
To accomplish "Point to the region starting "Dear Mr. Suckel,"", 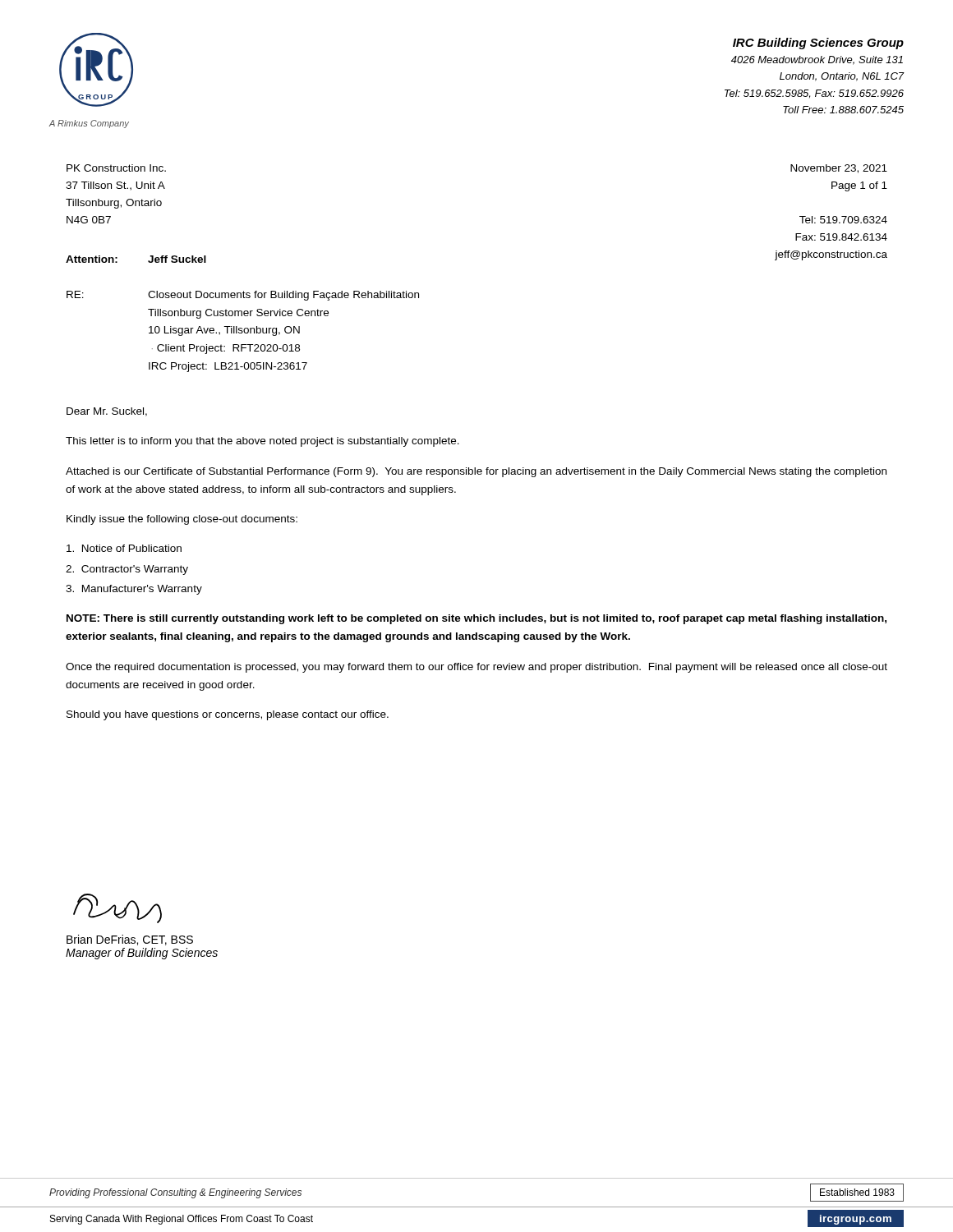I will pyautogui.click(x=107, y=411).
